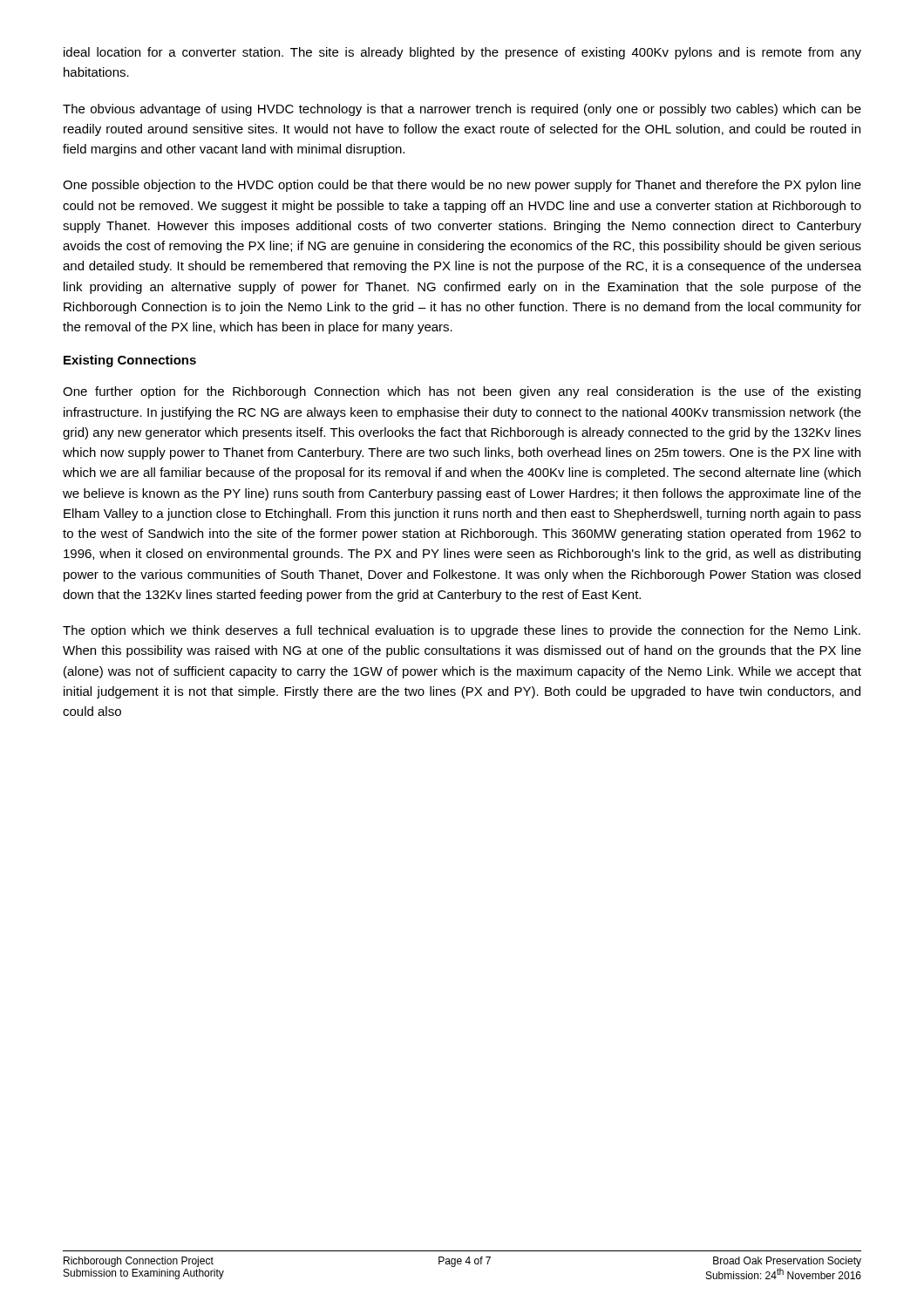
Task: Find the section header that reads "Existing Connections"
Action: click(130, 360)
